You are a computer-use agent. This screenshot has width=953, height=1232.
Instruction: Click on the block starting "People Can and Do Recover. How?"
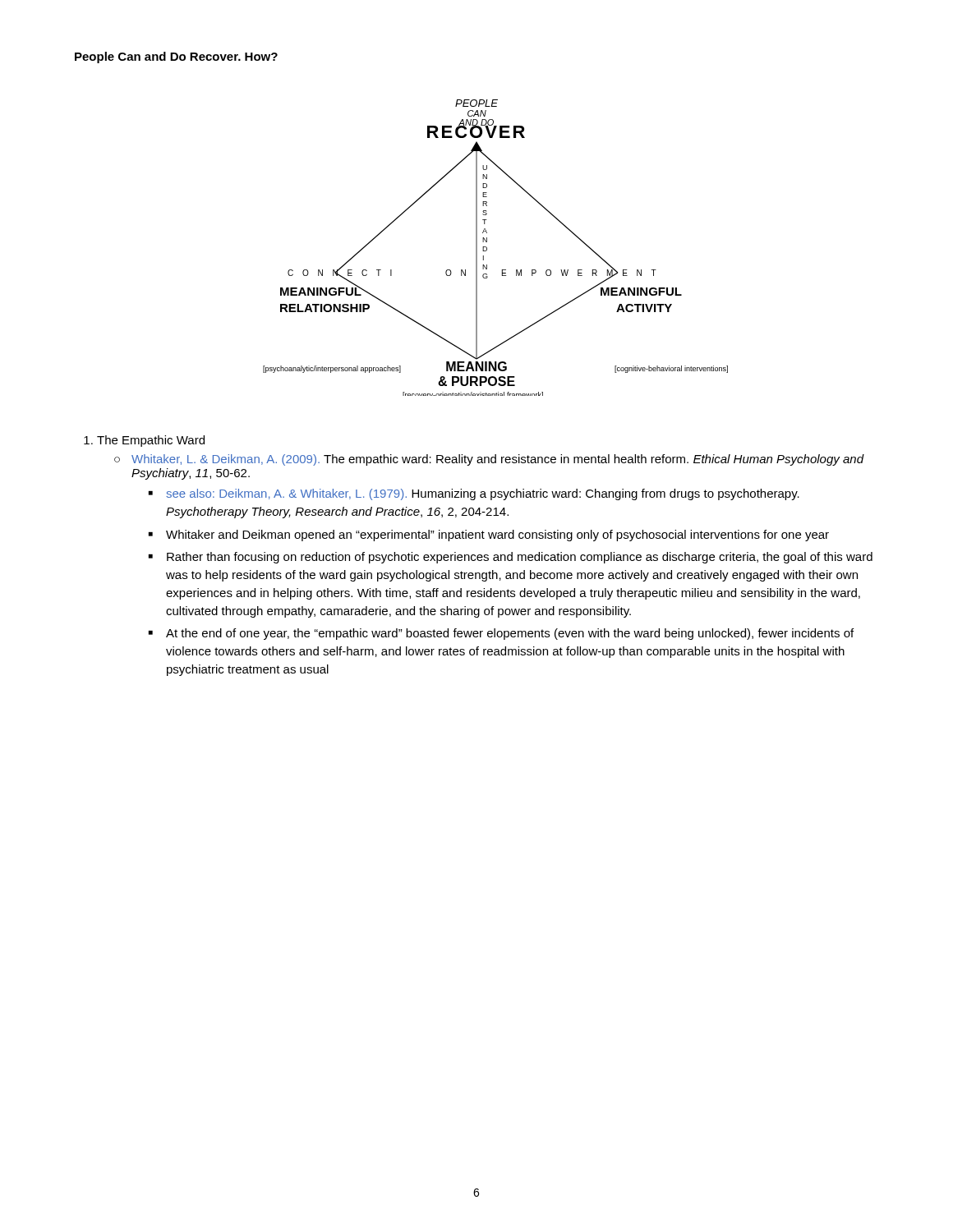tap(176, 56)
